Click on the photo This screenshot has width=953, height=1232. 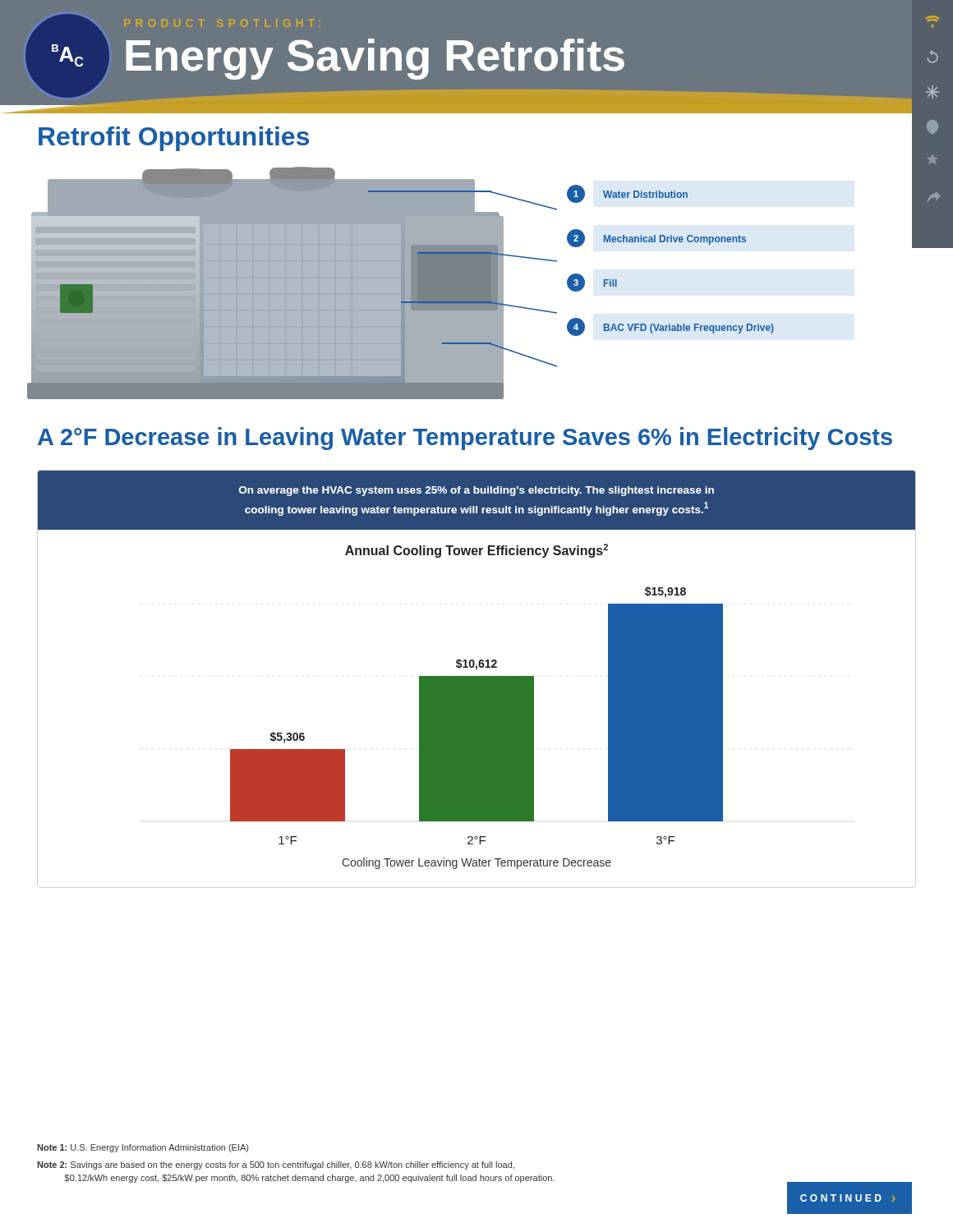267,284
